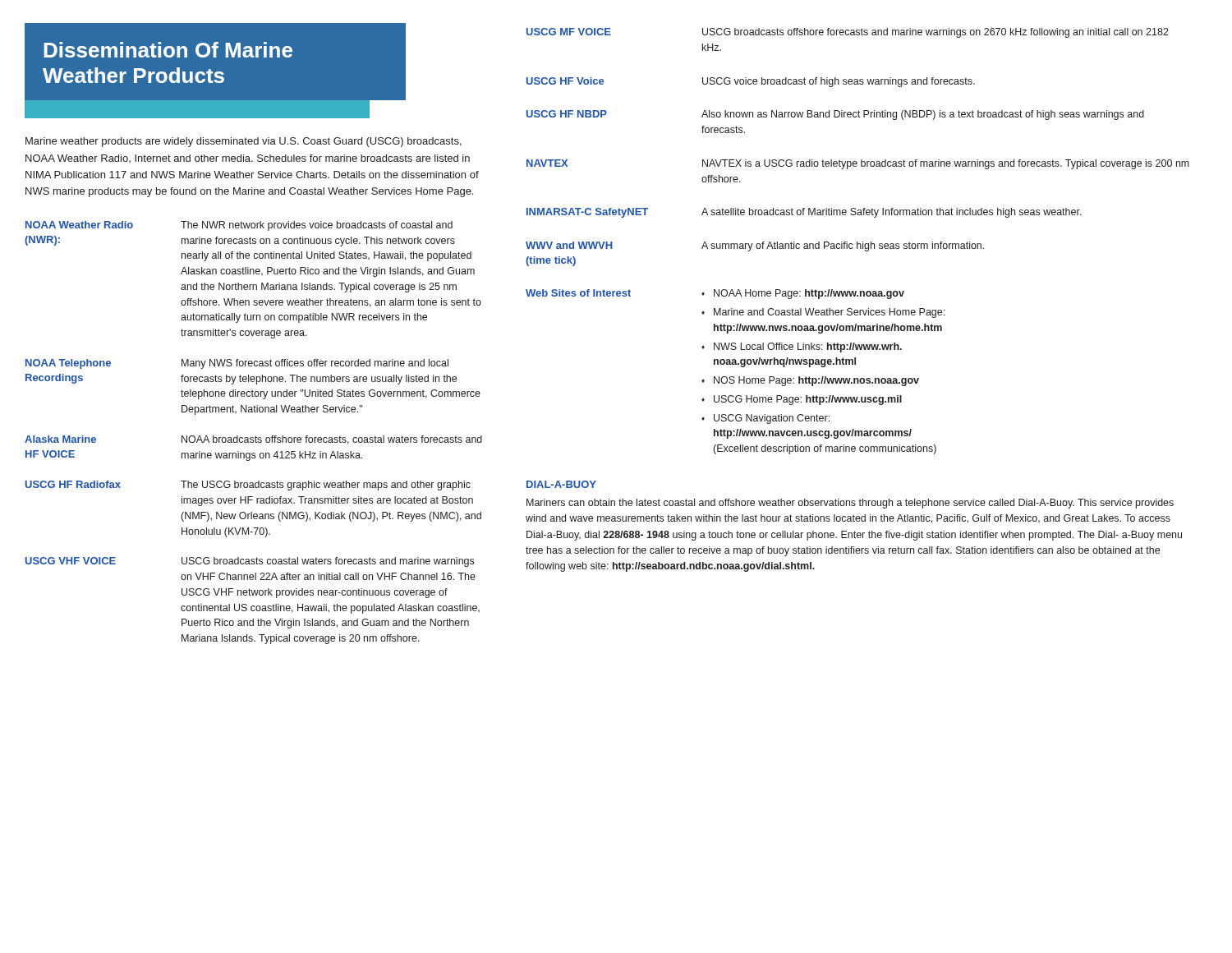Click on the list item containing "NOS Home Page: http://www.nos.noaa.gov"
Image resolution: width=1232 pixels, height=953 pixels.
click(x=816, y=380)
